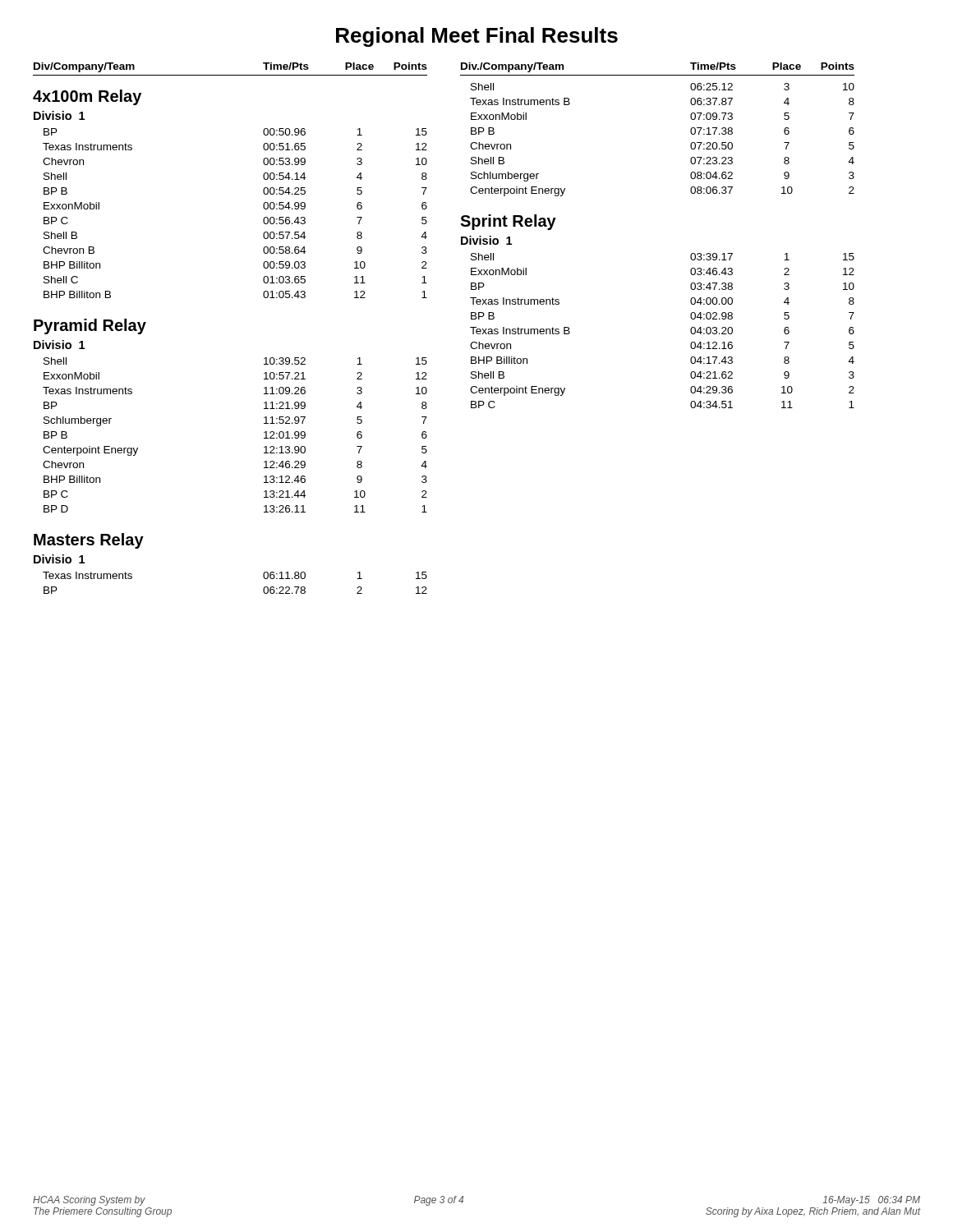Point to "Regional Meet Final Results"
953x1232 pixels.
476,35
